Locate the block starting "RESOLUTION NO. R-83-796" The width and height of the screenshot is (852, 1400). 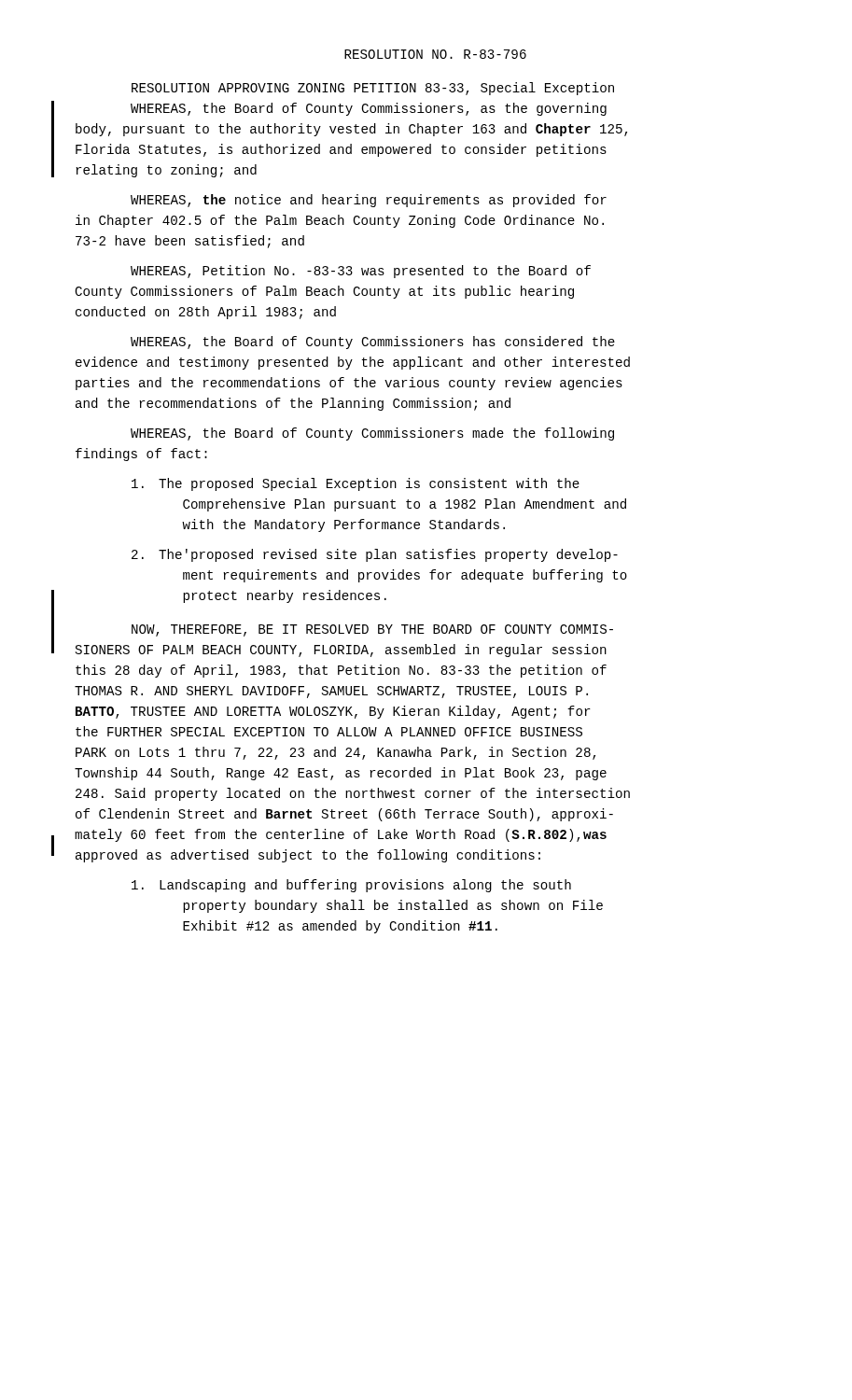pos(435,55)
